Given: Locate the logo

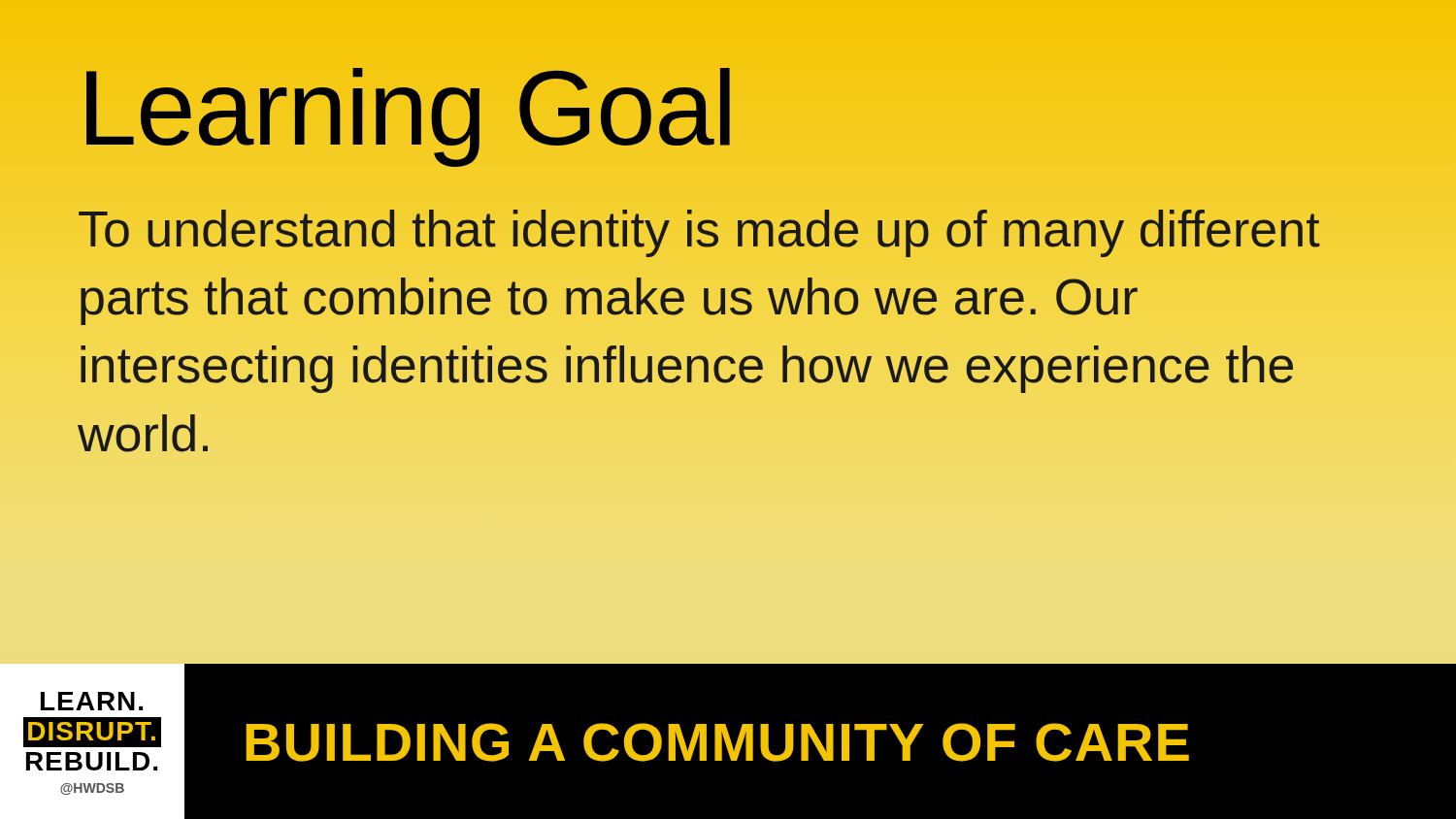Looking at the screenshot, I should coord(92,741).
